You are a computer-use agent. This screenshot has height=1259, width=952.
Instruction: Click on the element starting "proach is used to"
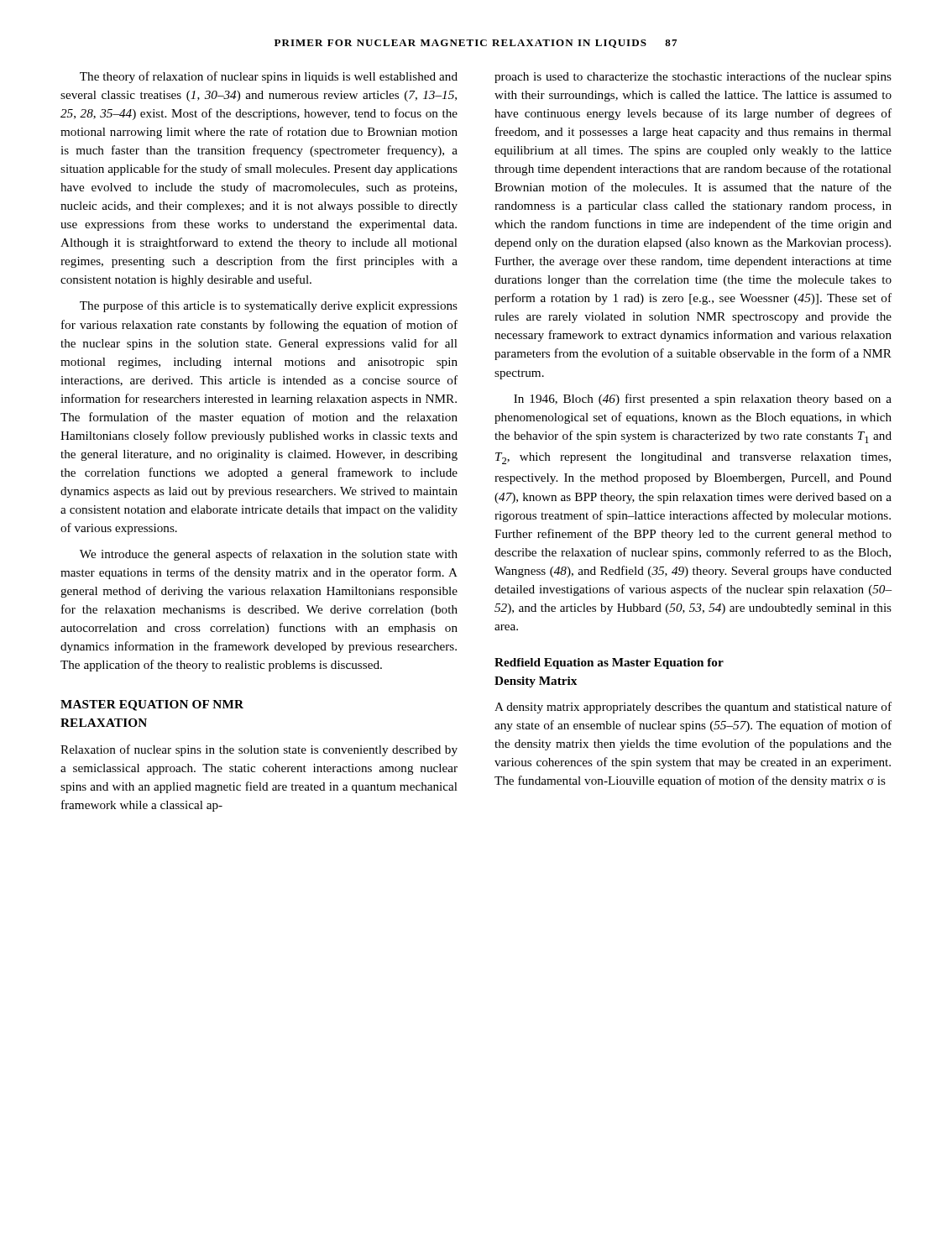pos(693,224)
